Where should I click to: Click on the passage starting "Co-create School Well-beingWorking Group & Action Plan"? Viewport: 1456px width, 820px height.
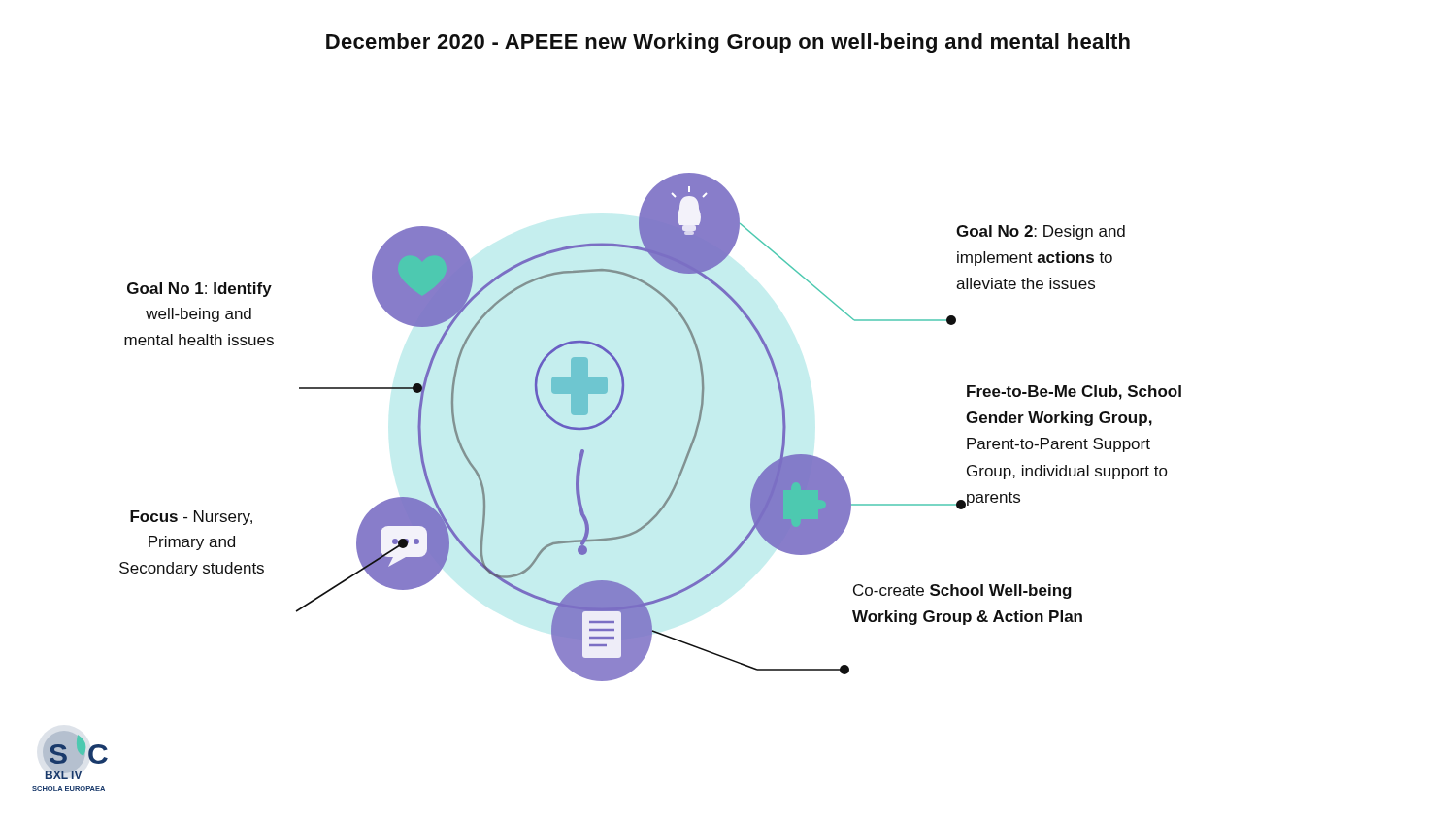point(968,604)
